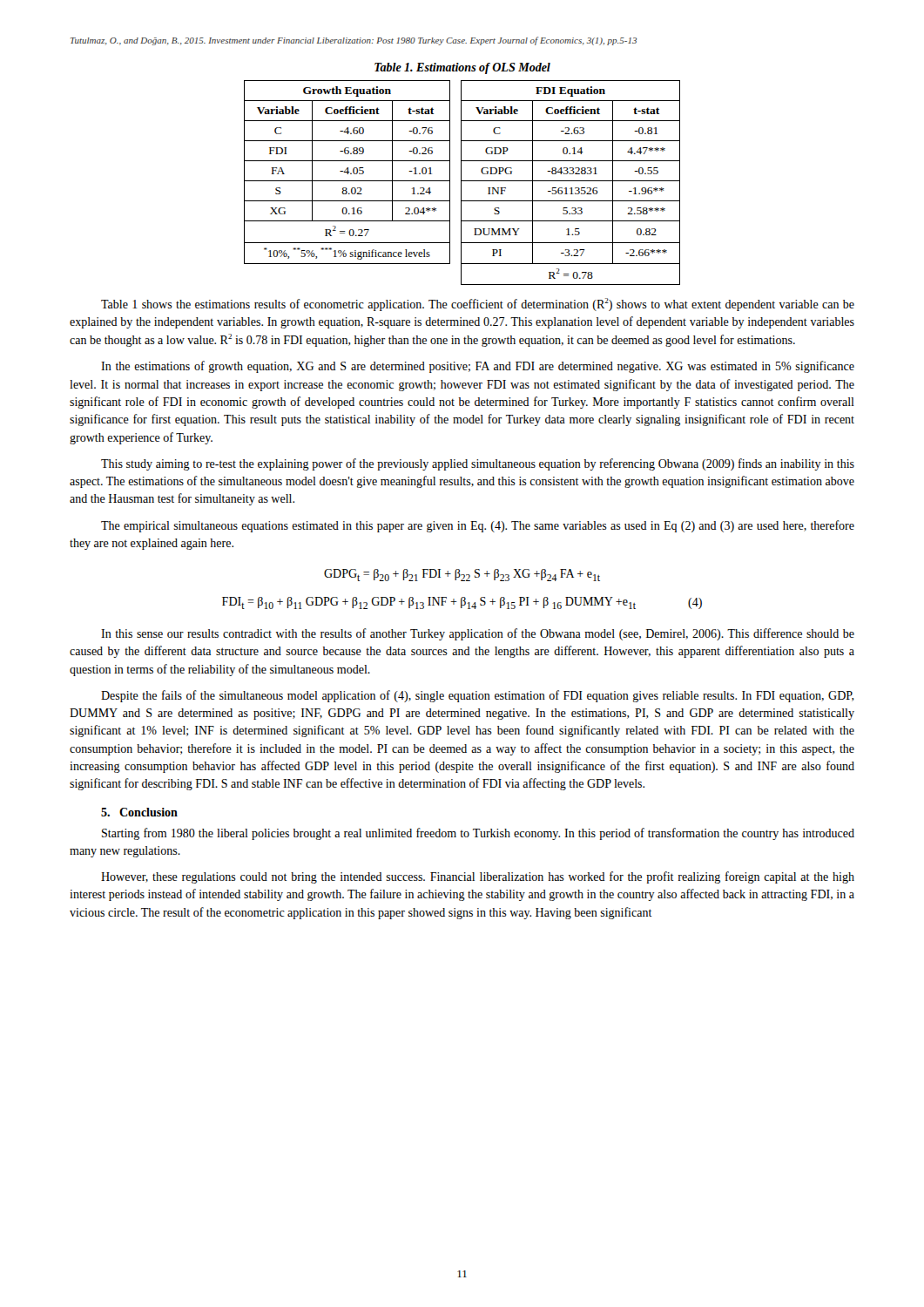Click a table

coord(462,183)
